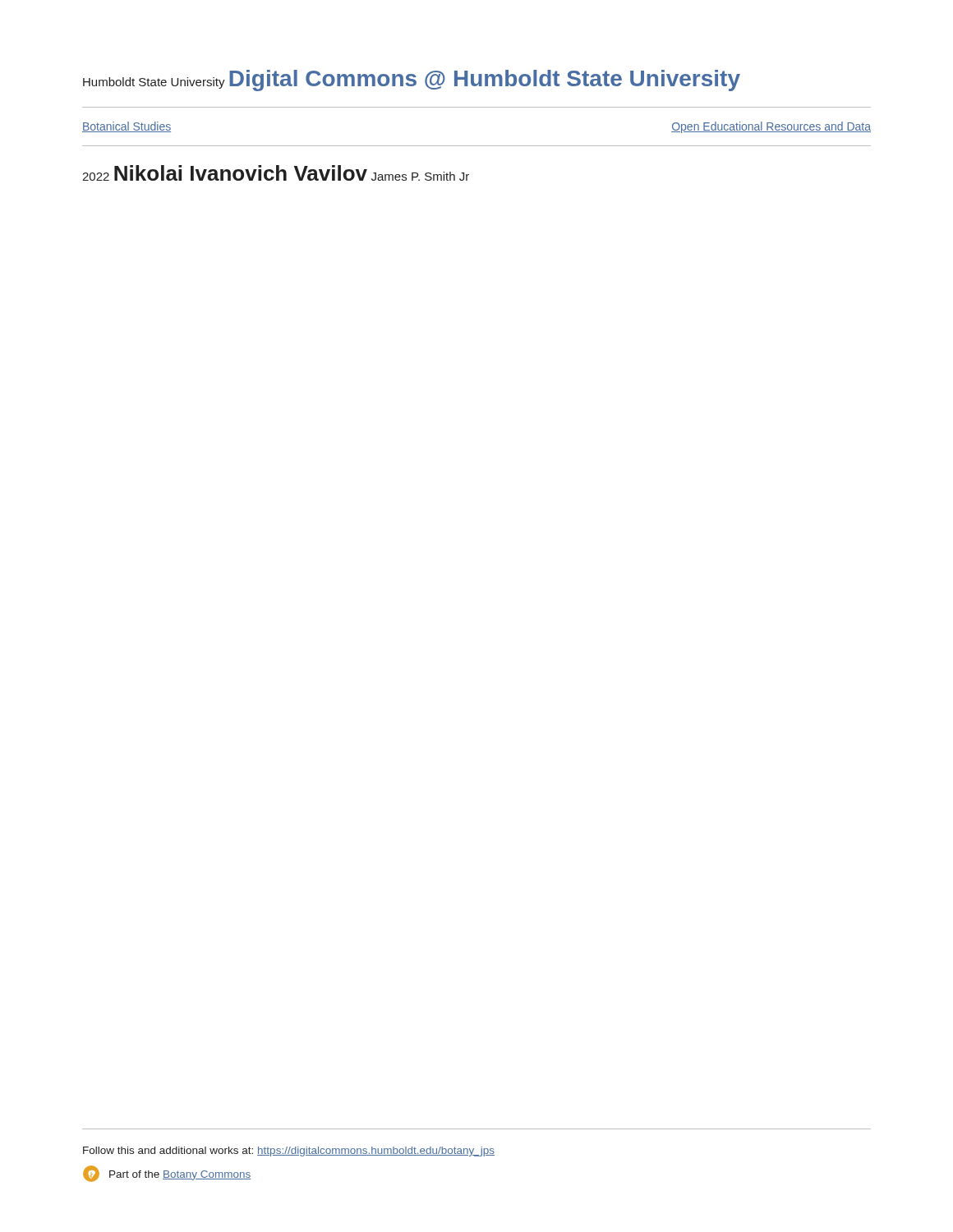
Task: Locate the text that reads "Botanical Studies"
Action: (127, 126)
